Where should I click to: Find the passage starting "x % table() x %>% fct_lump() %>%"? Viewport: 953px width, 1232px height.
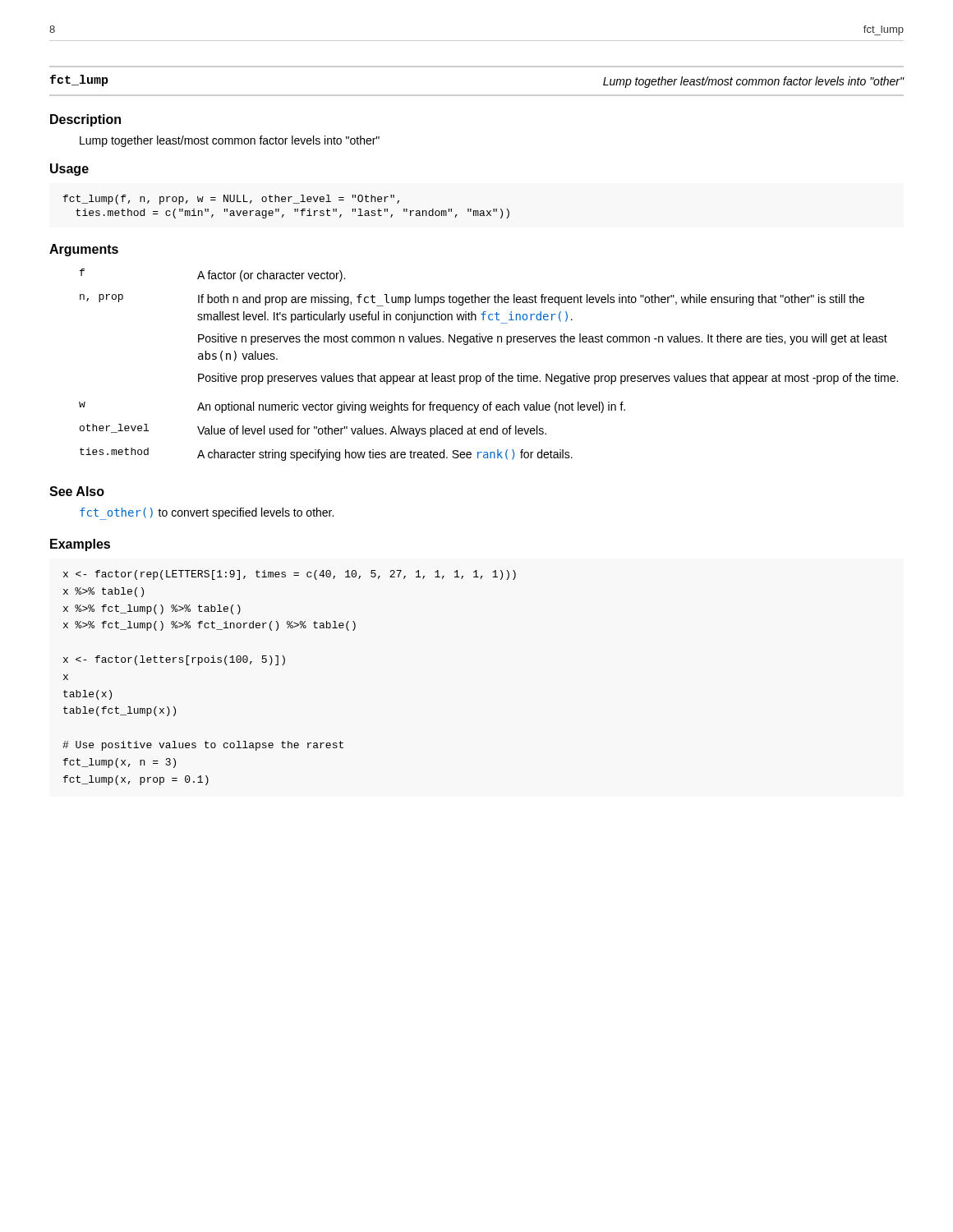click(x=290, y=575)
